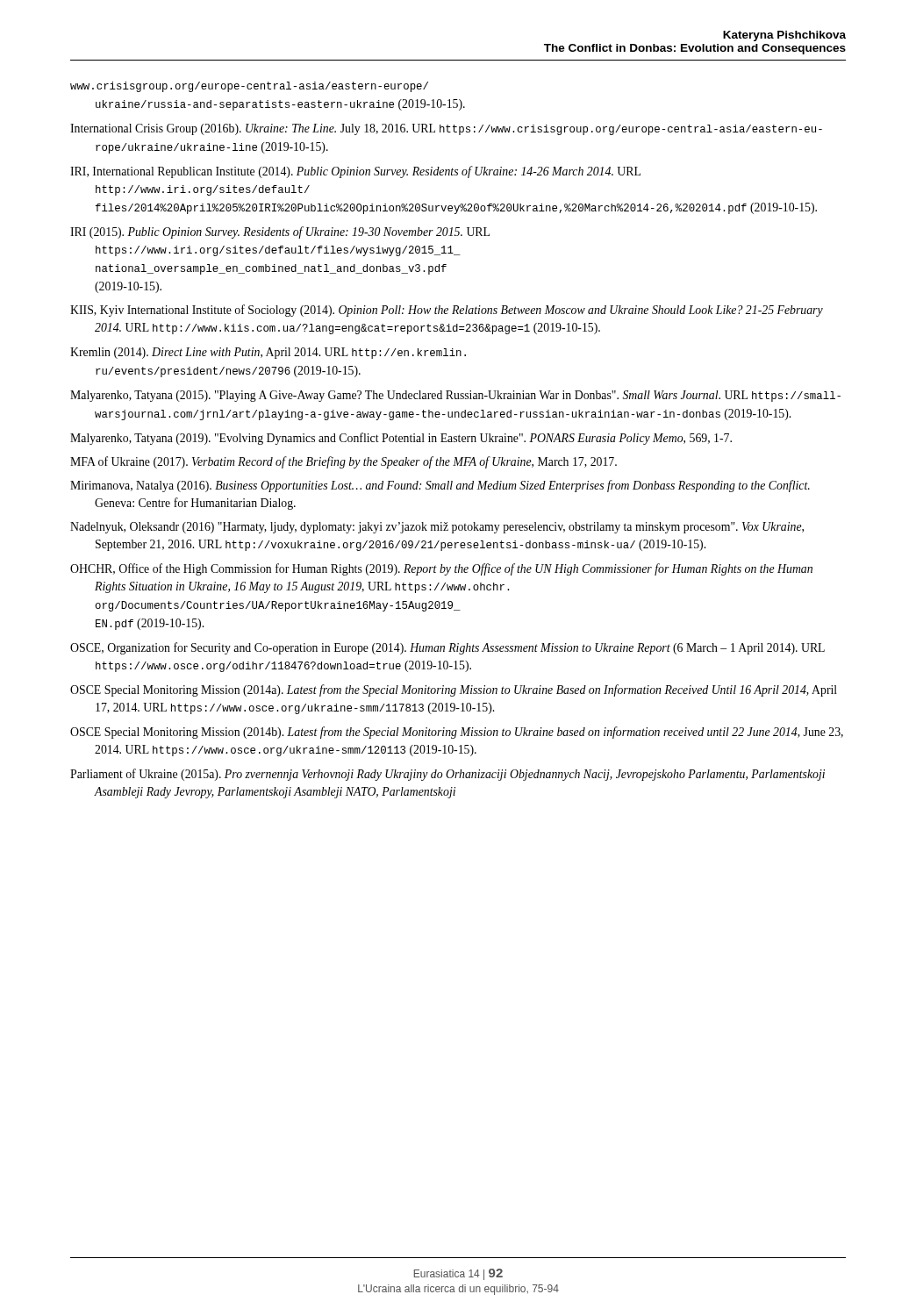
Task: Find the block on this page that starts "Kremlin (2014). Direct Line with Putin, April"
Action: coord(269,362)
